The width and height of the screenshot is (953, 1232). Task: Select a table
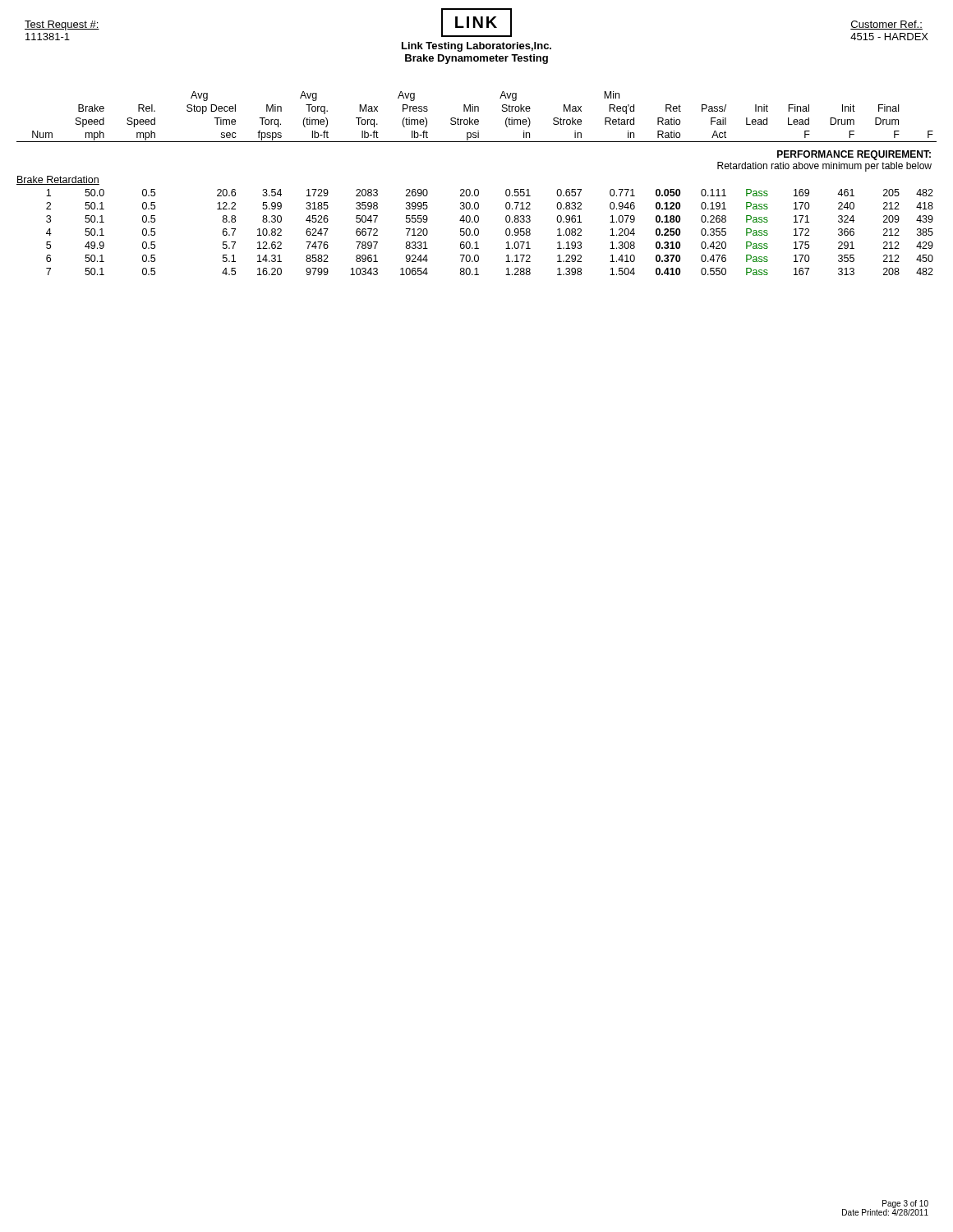coord(476,184)
